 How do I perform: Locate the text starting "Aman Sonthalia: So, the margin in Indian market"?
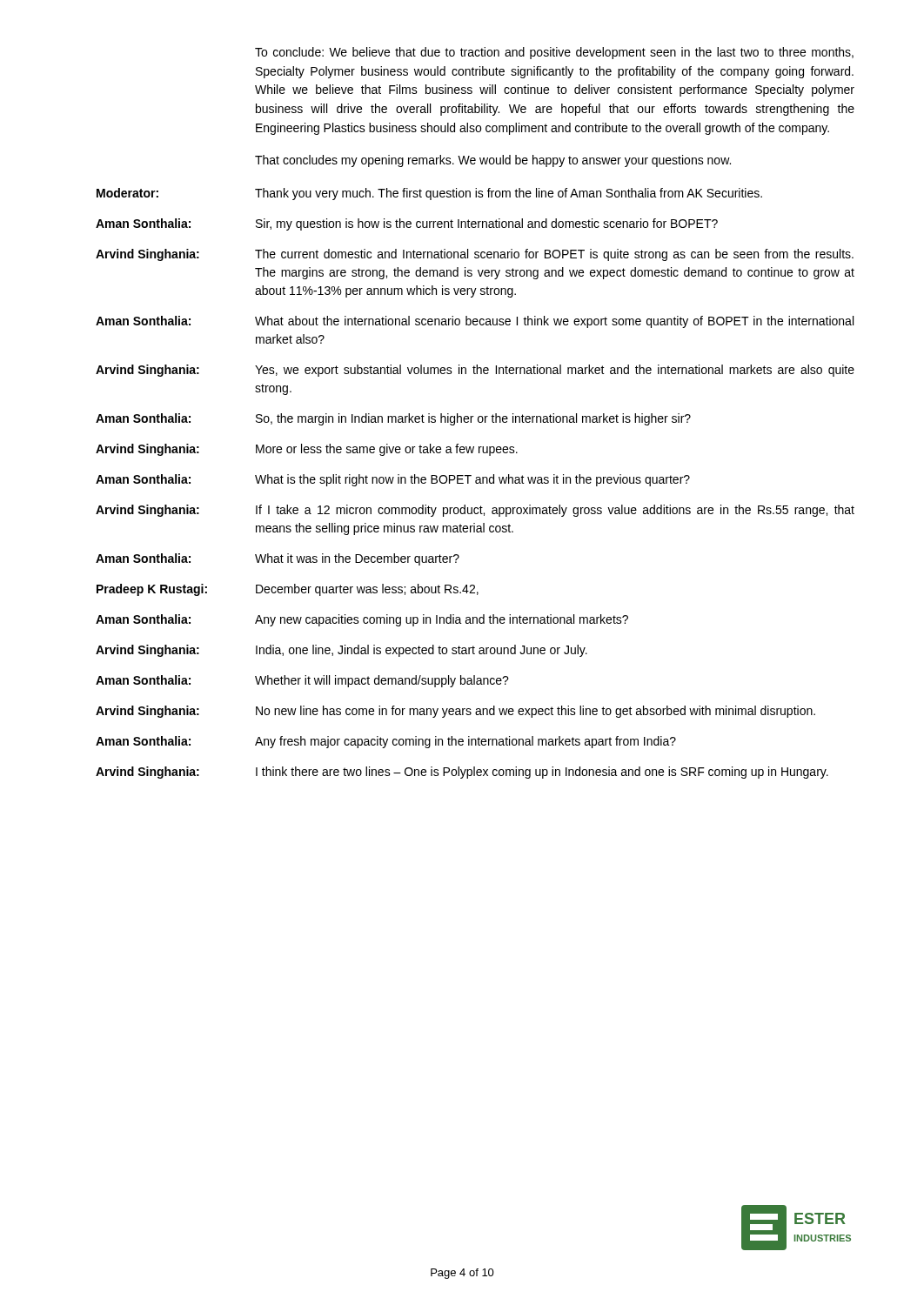click(x=475, y=419)
